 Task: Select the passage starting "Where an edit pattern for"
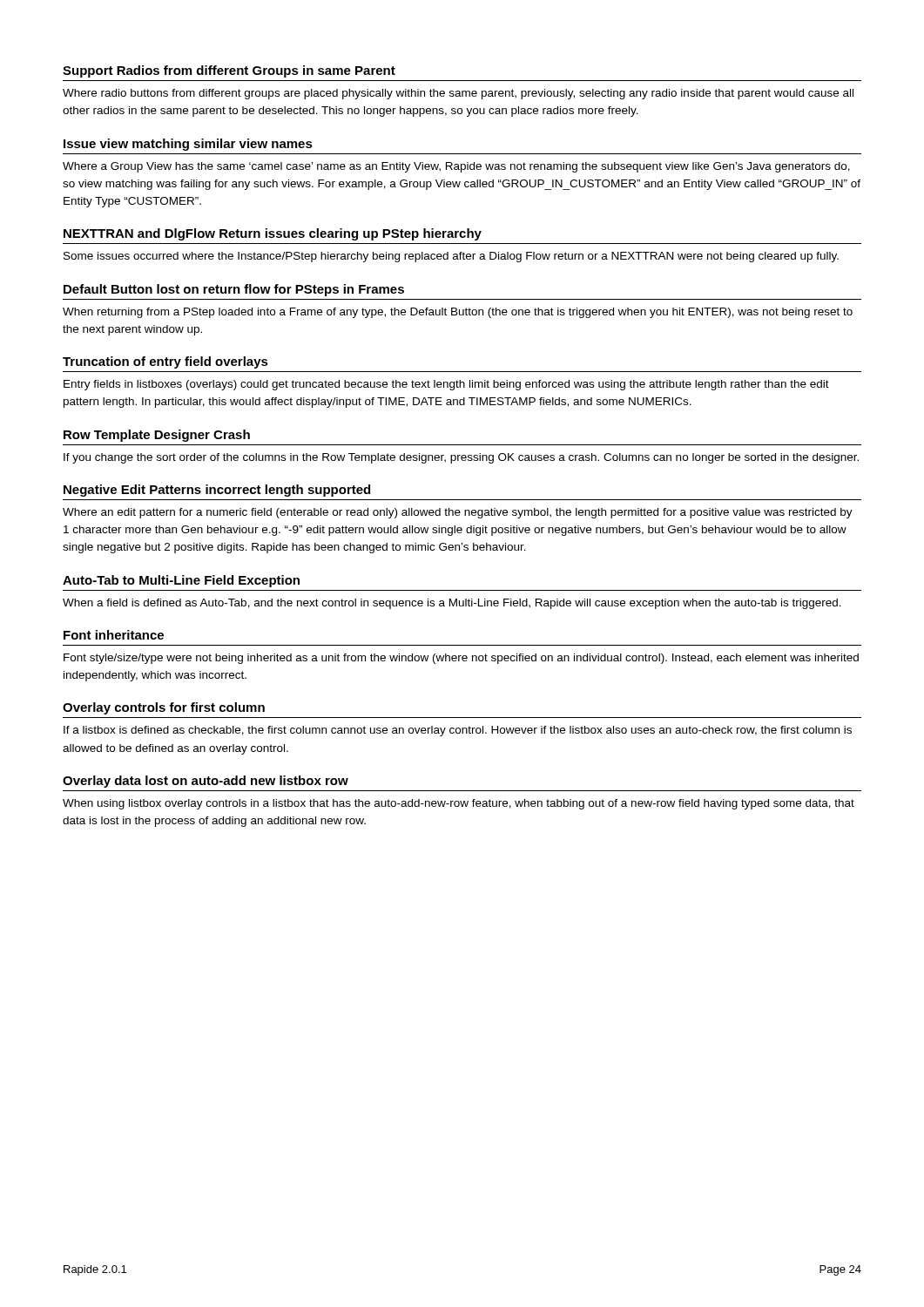(457, 529)
